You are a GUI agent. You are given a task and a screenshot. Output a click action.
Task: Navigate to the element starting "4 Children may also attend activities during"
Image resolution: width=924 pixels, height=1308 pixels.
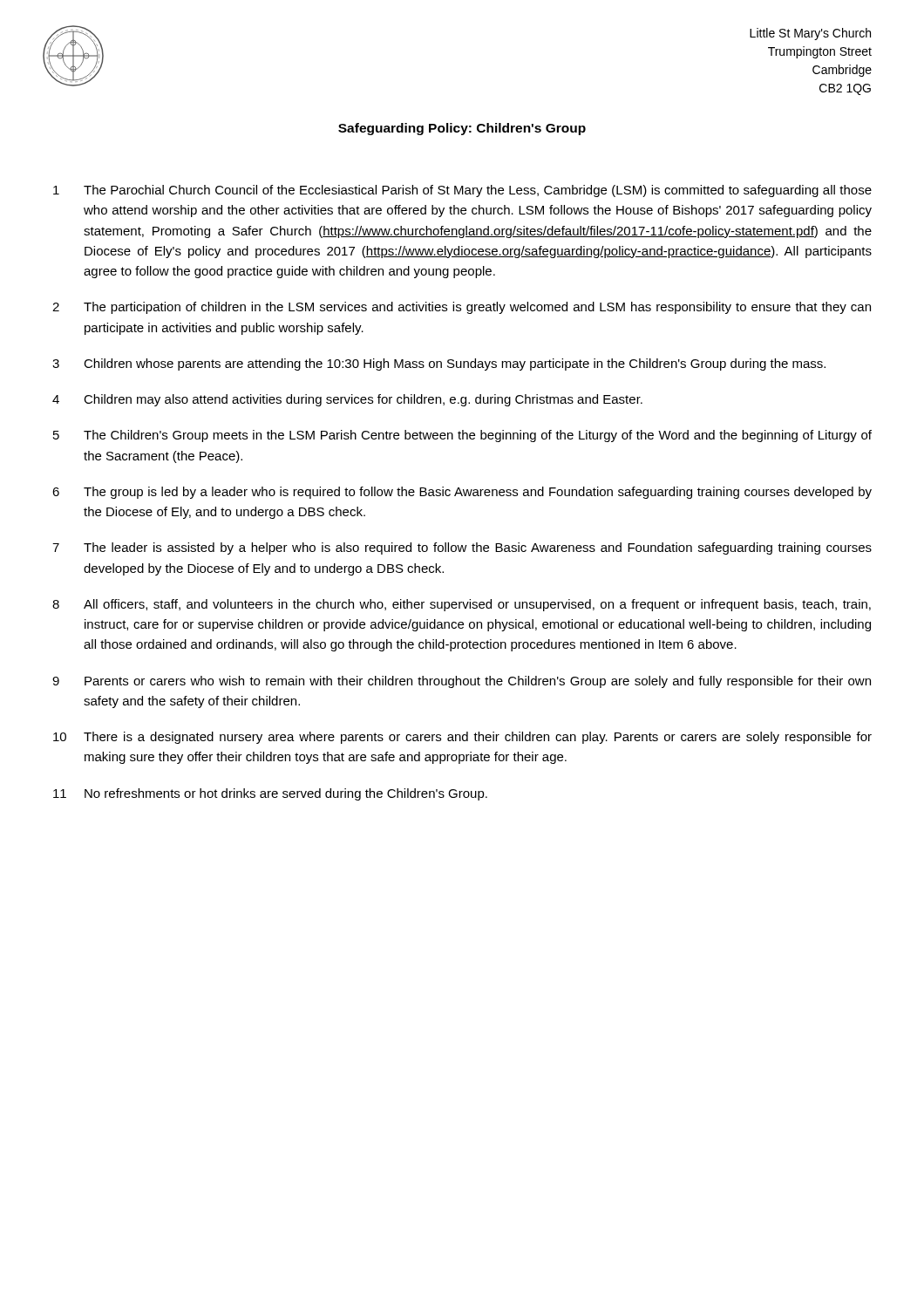tap(462, 399)
